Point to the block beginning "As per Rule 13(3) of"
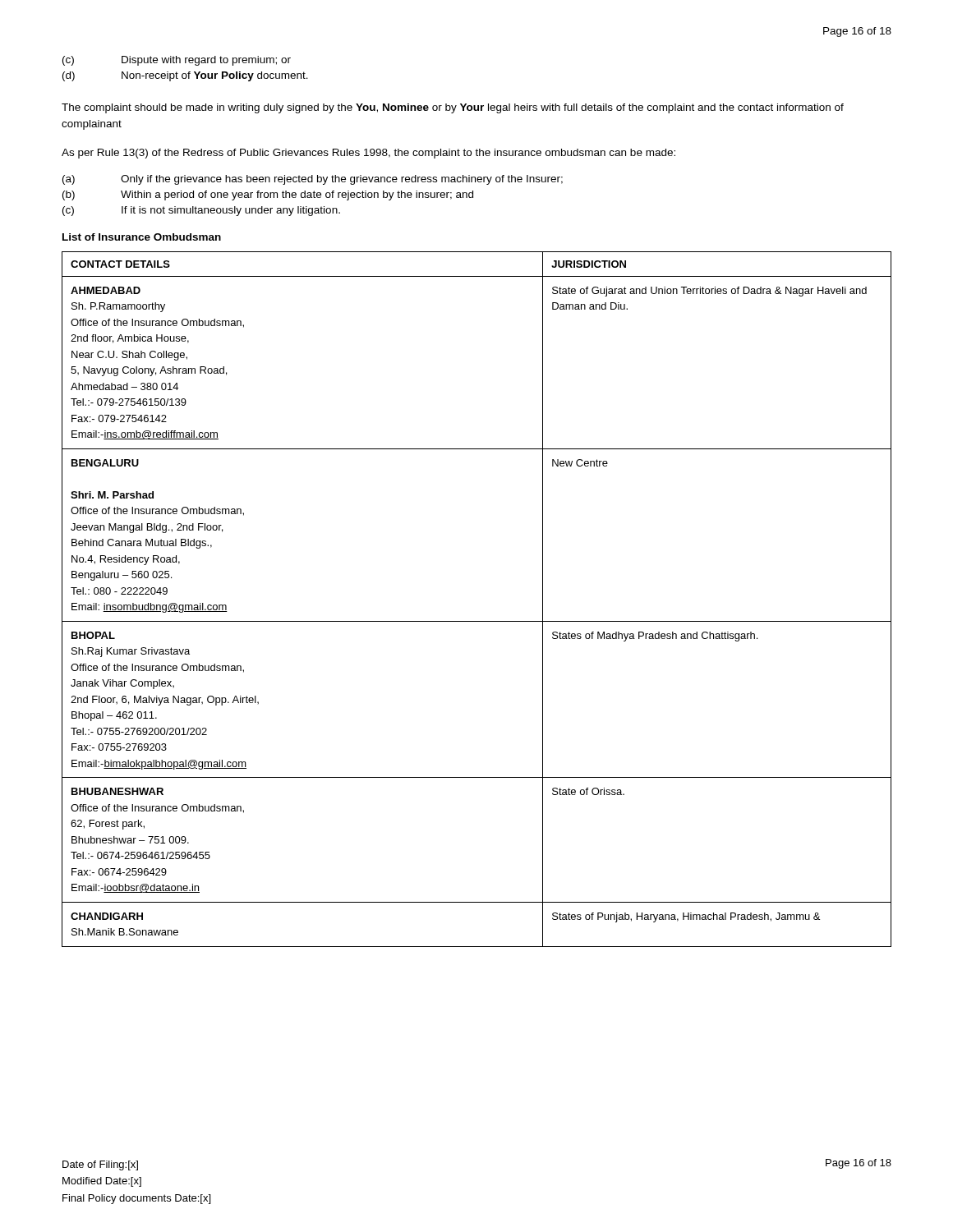The height and width of the screenshot is (1232, 953). (369, 152)
